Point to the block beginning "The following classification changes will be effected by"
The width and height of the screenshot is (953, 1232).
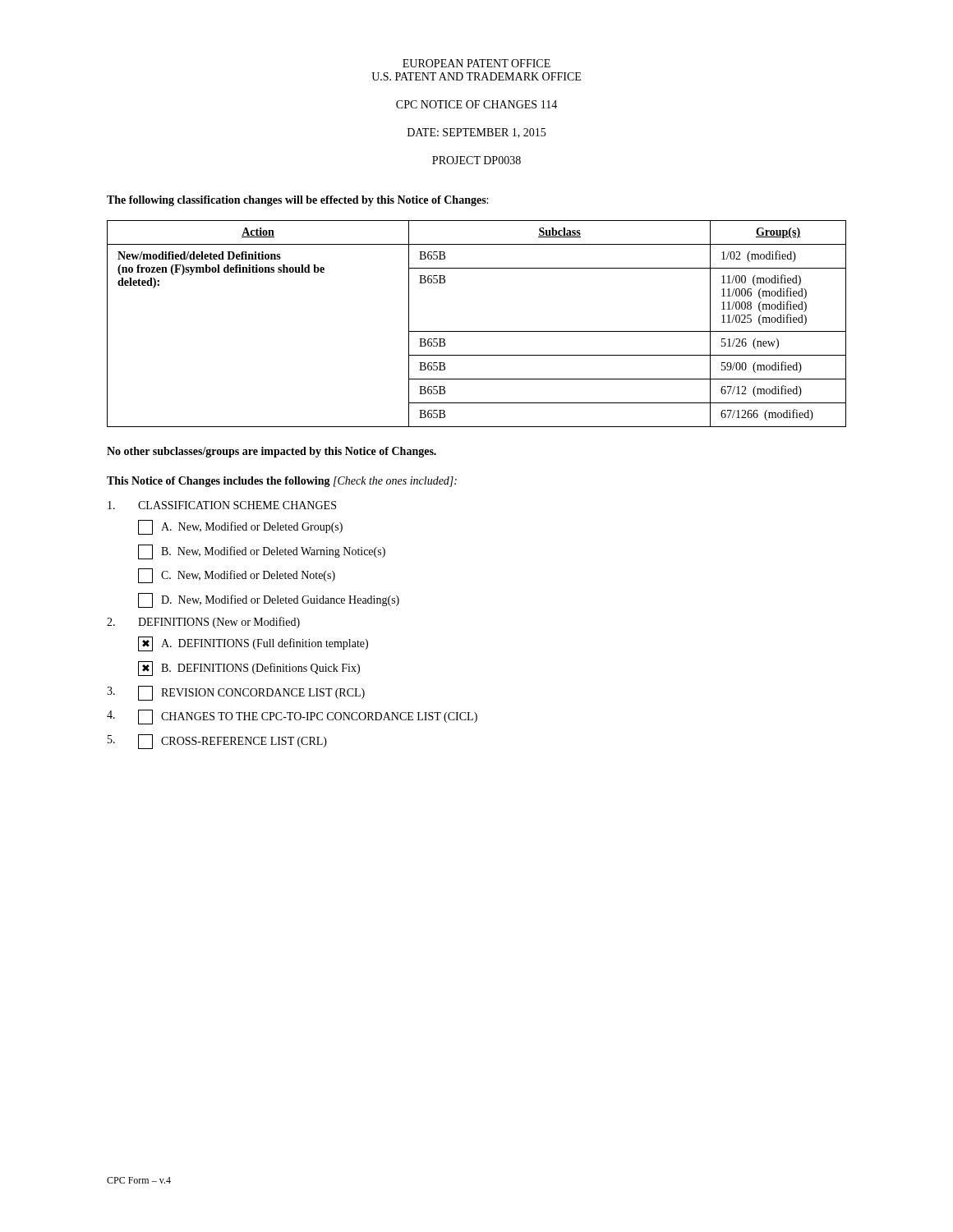click(298, 200)
